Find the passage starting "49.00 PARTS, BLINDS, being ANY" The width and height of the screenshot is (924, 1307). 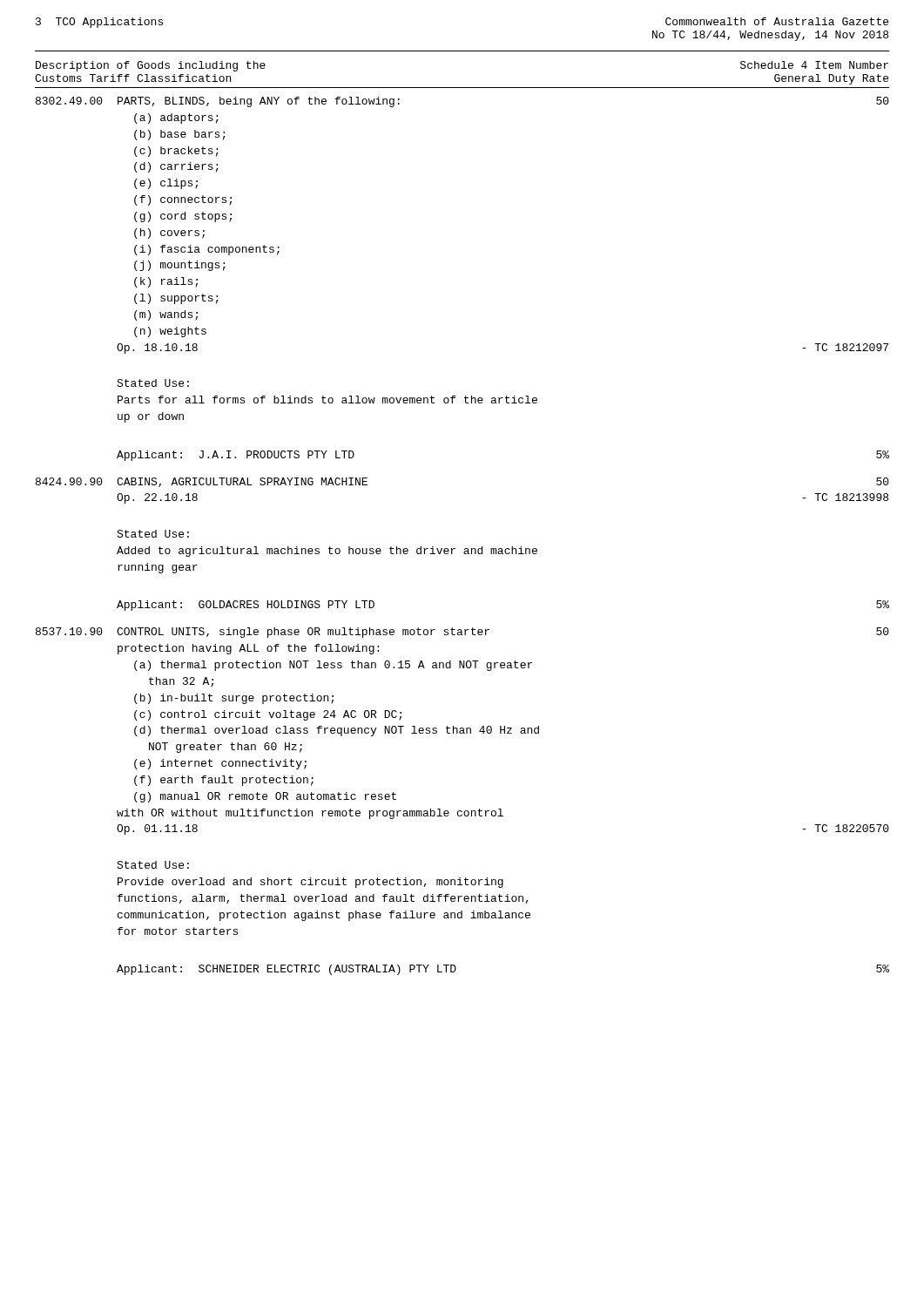tap(72, 102)
